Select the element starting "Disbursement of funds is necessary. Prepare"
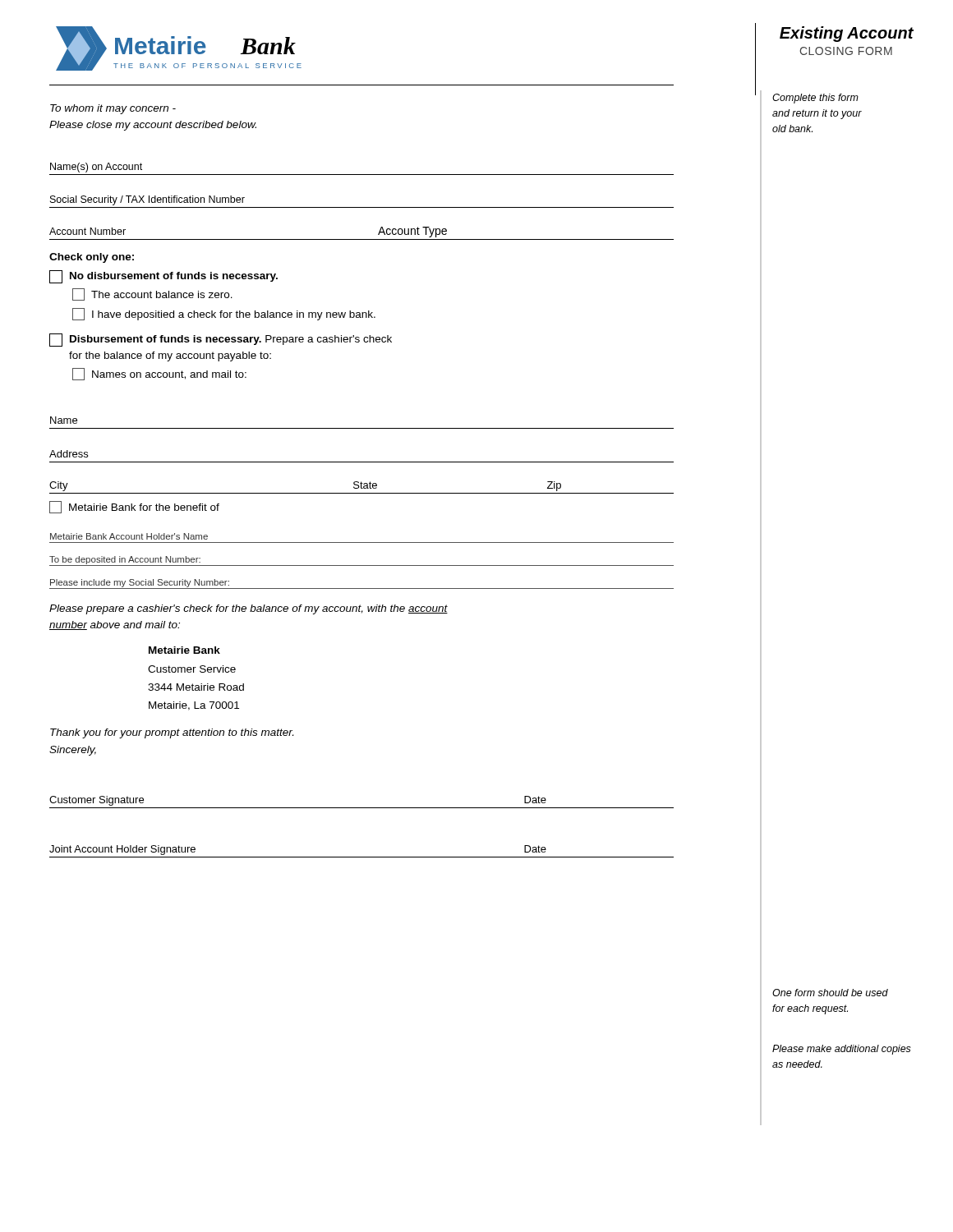Screen dimensions: 1232x953 click(x=221, y=347)
